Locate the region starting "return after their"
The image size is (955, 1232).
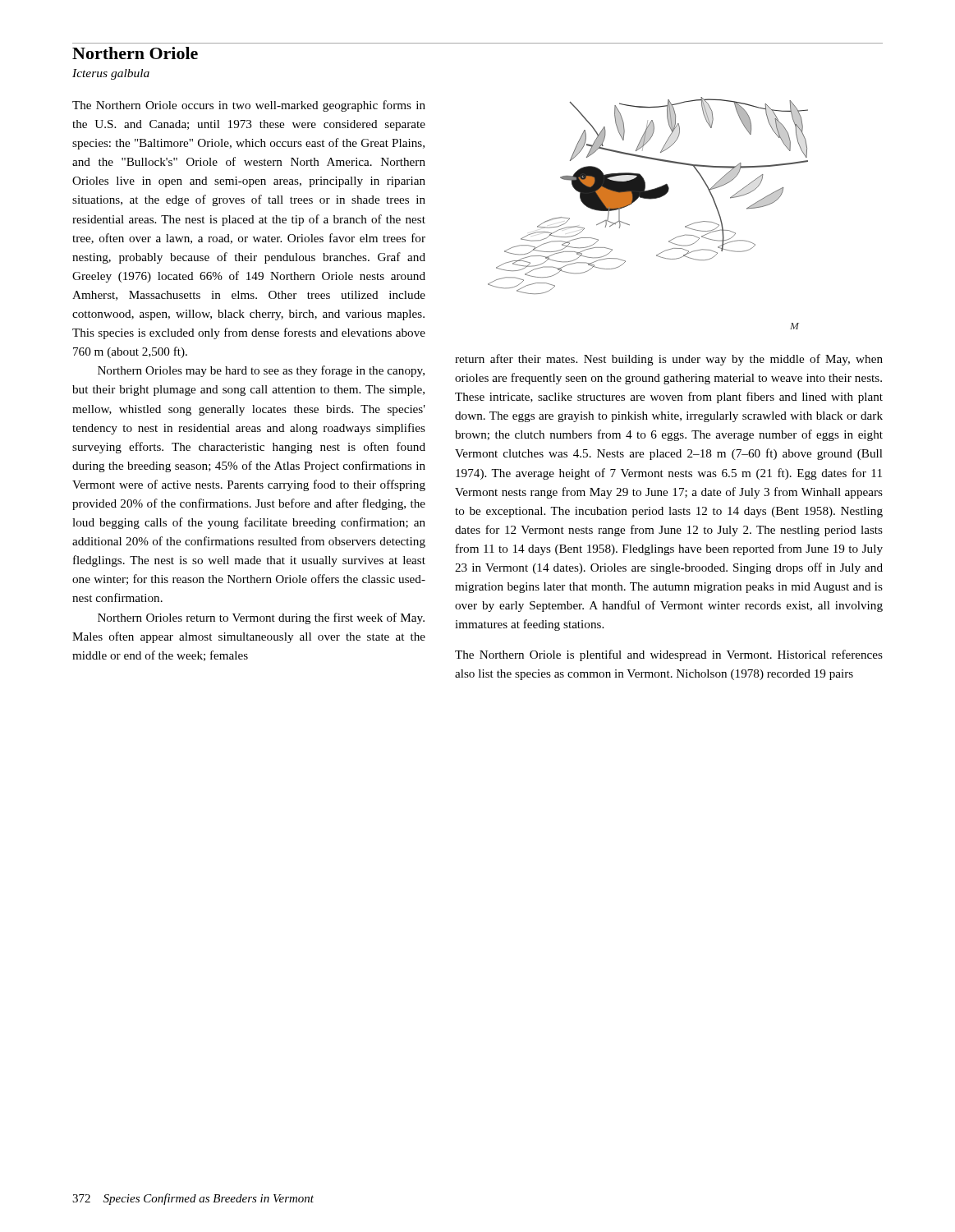pyautogui.click(x=669, y=516)
